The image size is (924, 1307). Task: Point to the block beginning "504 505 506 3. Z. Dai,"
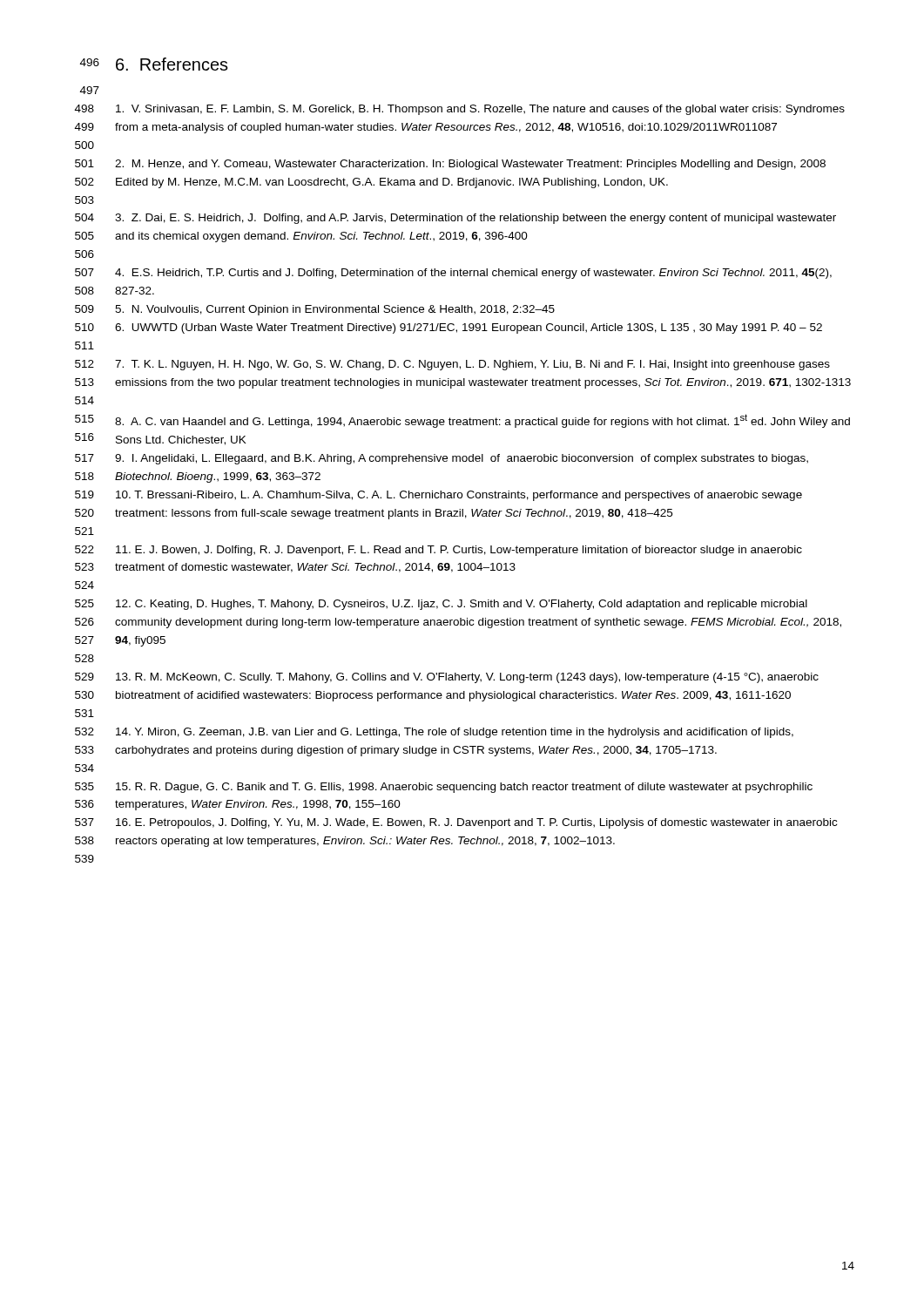click(462, 237)
